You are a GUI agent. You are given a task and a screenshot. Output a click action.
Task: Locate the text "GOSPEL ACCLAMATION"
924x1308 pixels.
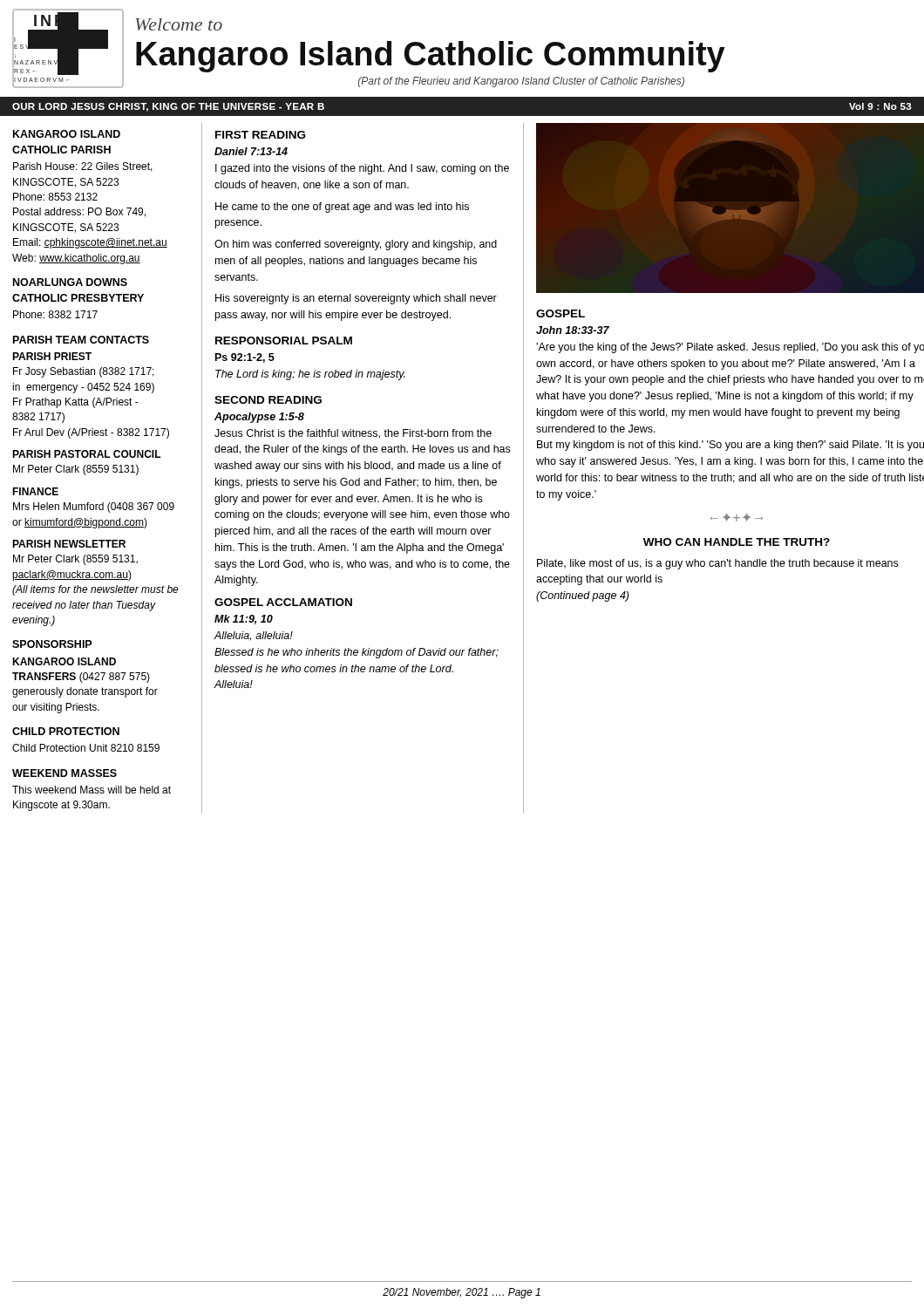click(284, 602)
